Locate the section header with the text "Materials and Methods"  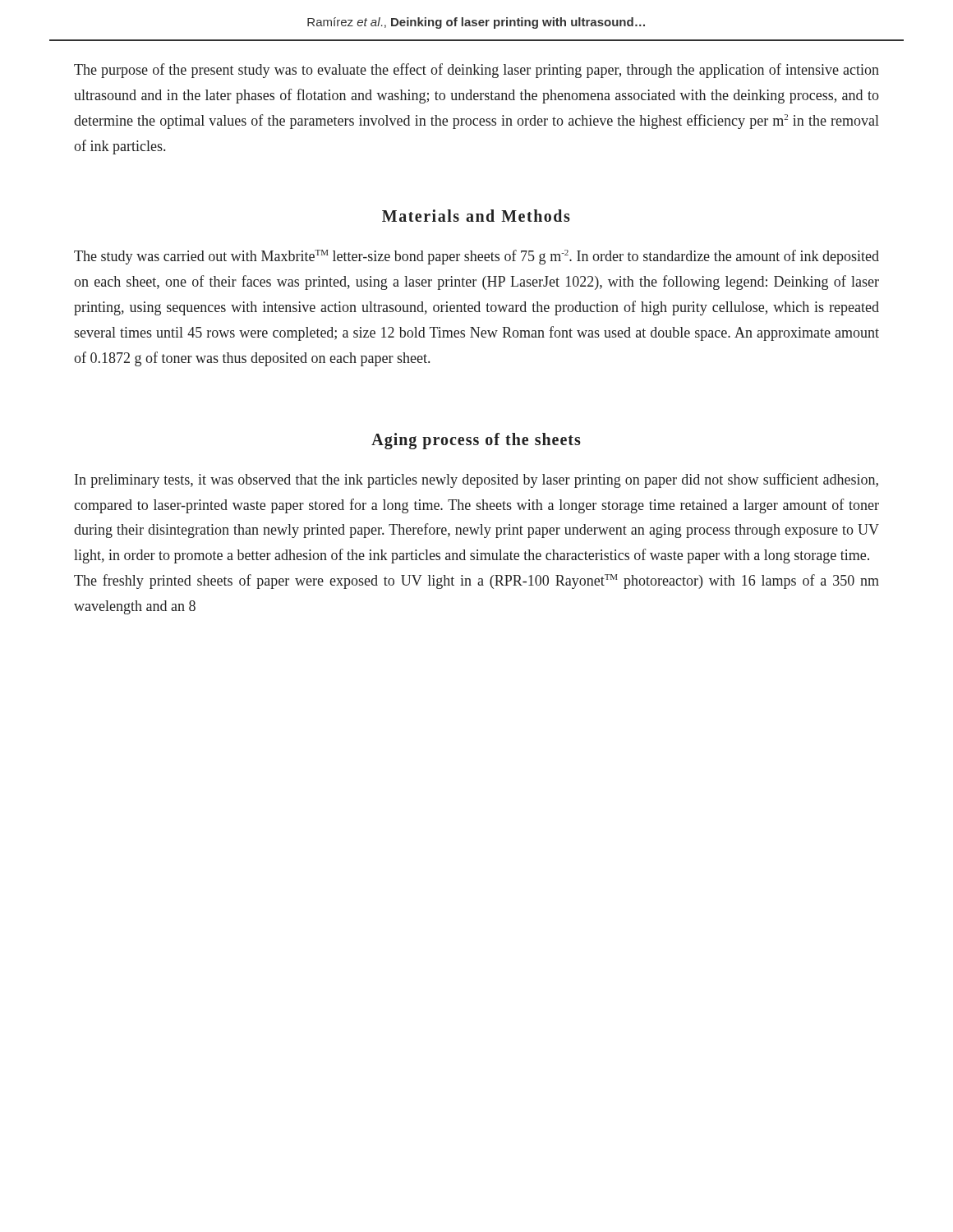click(476, 216)
